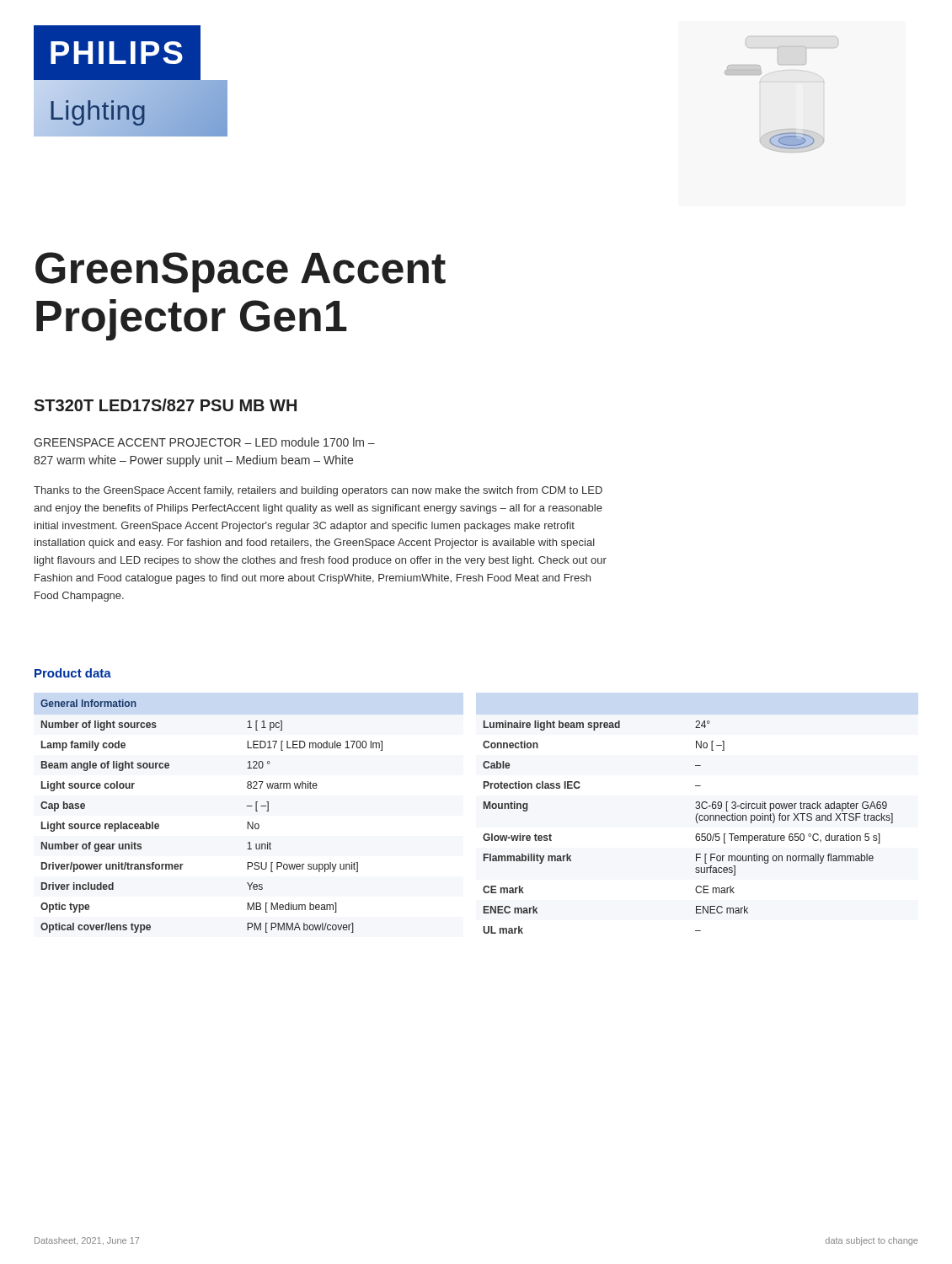
Task: Point to the text block starting "Product data"
Action: pos(72,673)
